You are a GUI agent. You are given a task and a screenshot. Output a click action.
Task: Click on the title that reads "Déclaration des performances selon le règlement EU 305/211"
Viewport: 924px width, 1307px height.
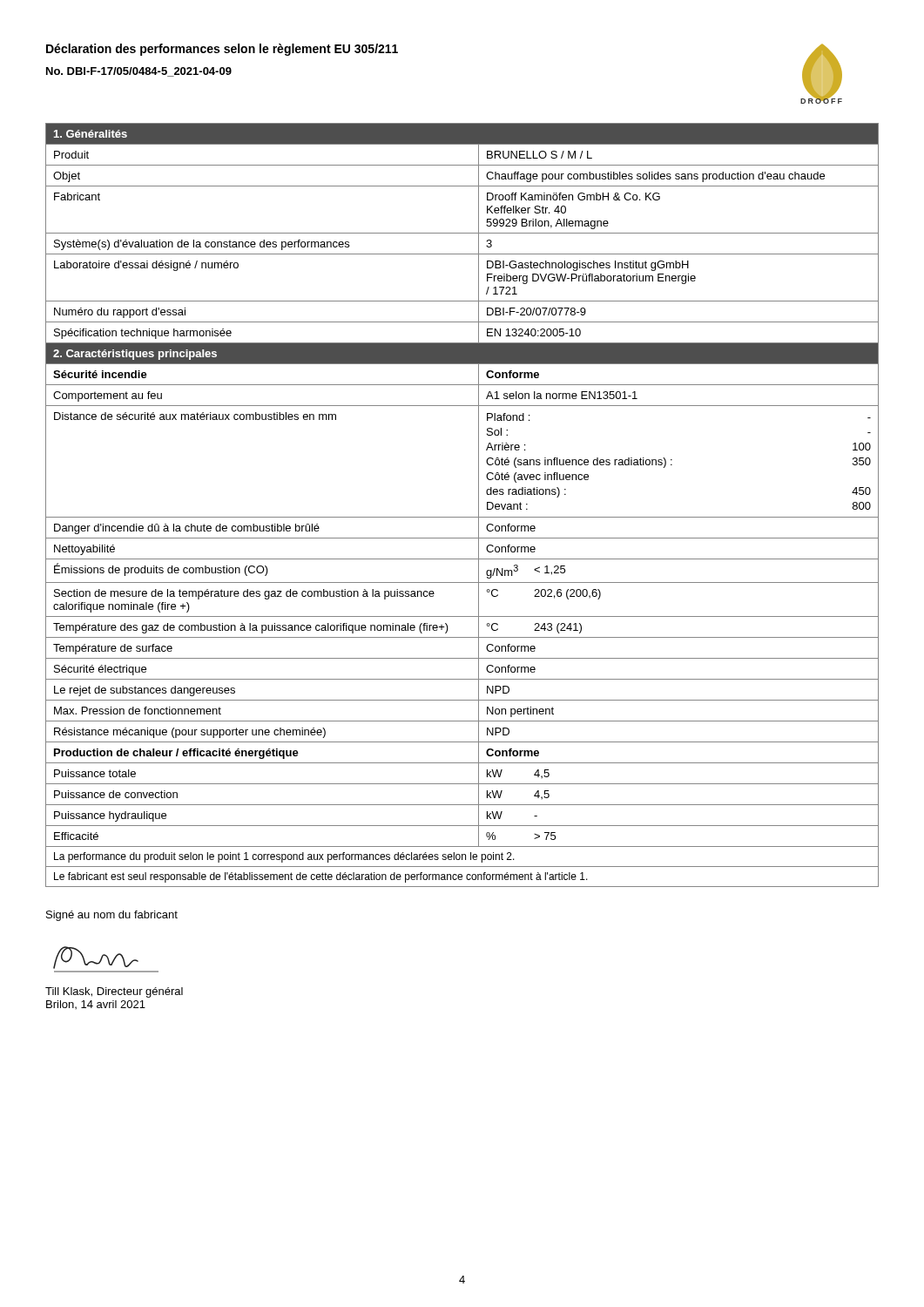(222, 49)
